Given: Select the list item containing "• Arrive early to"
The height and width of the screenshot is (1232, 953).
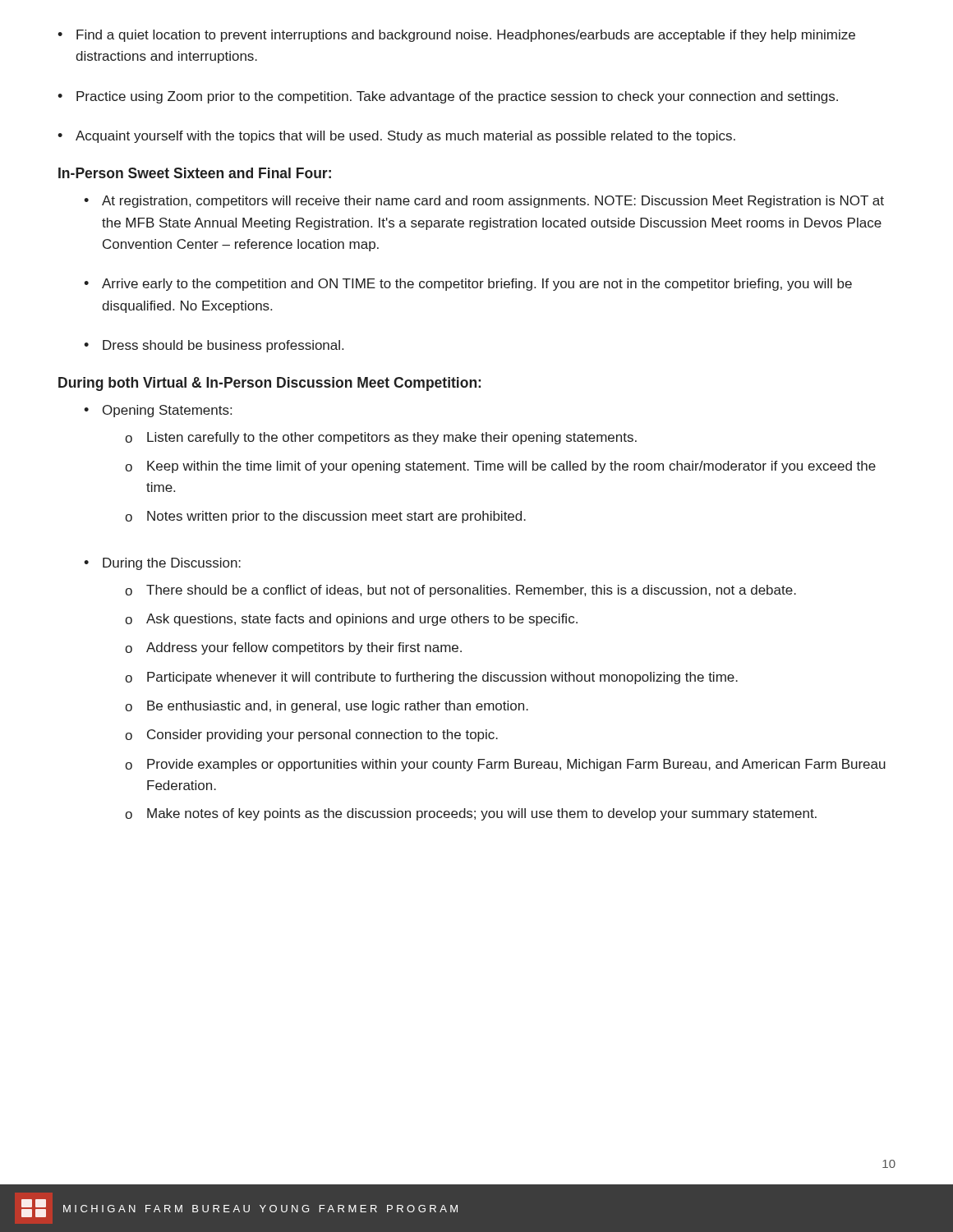Looking at the screenshot, I should pos(490,295).
